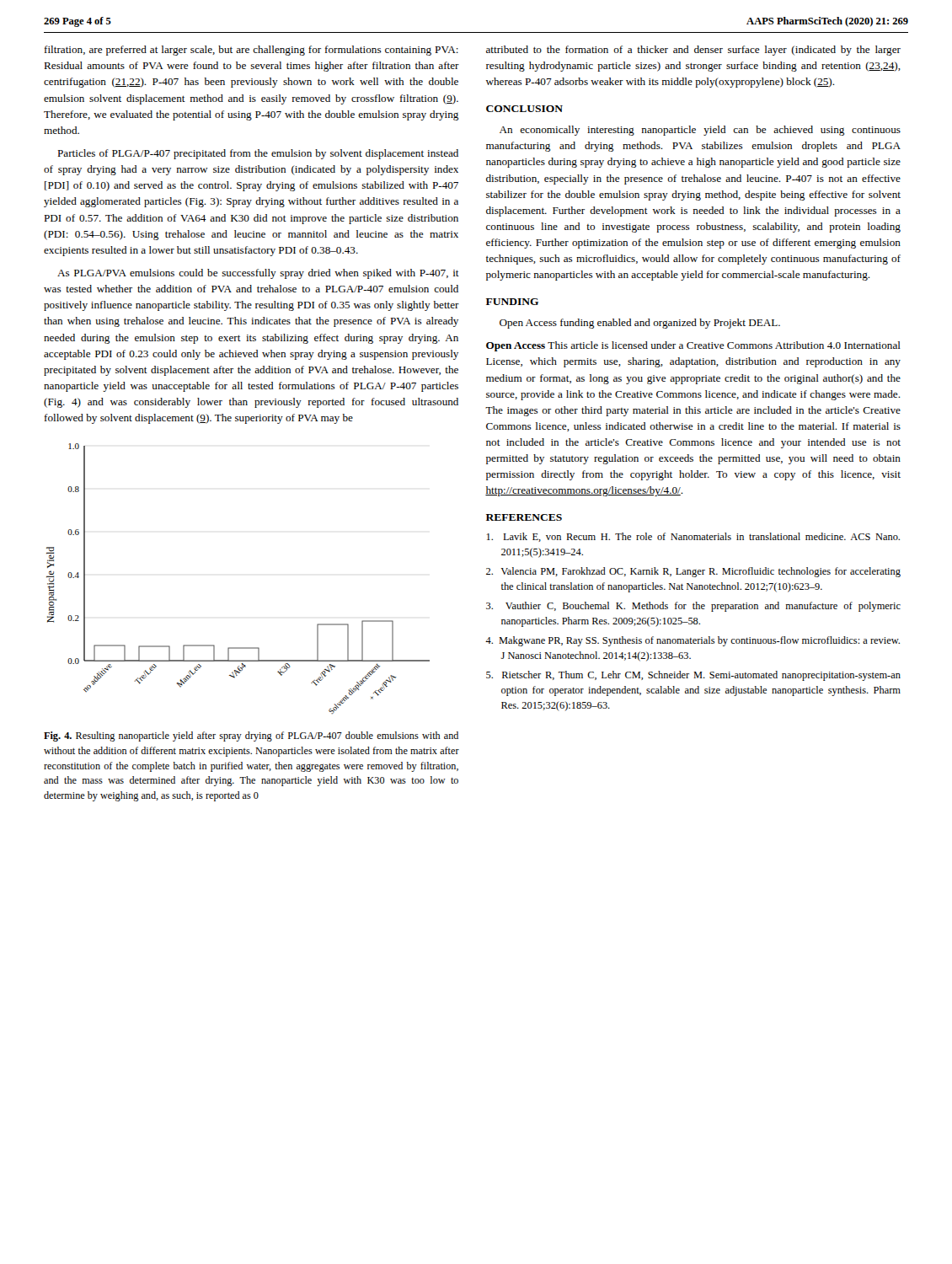The width and height of the screenshot is (952, 1264).
Task: Navigate to the passage starting "Open Access This article is licensed under"
Action: 693,418
